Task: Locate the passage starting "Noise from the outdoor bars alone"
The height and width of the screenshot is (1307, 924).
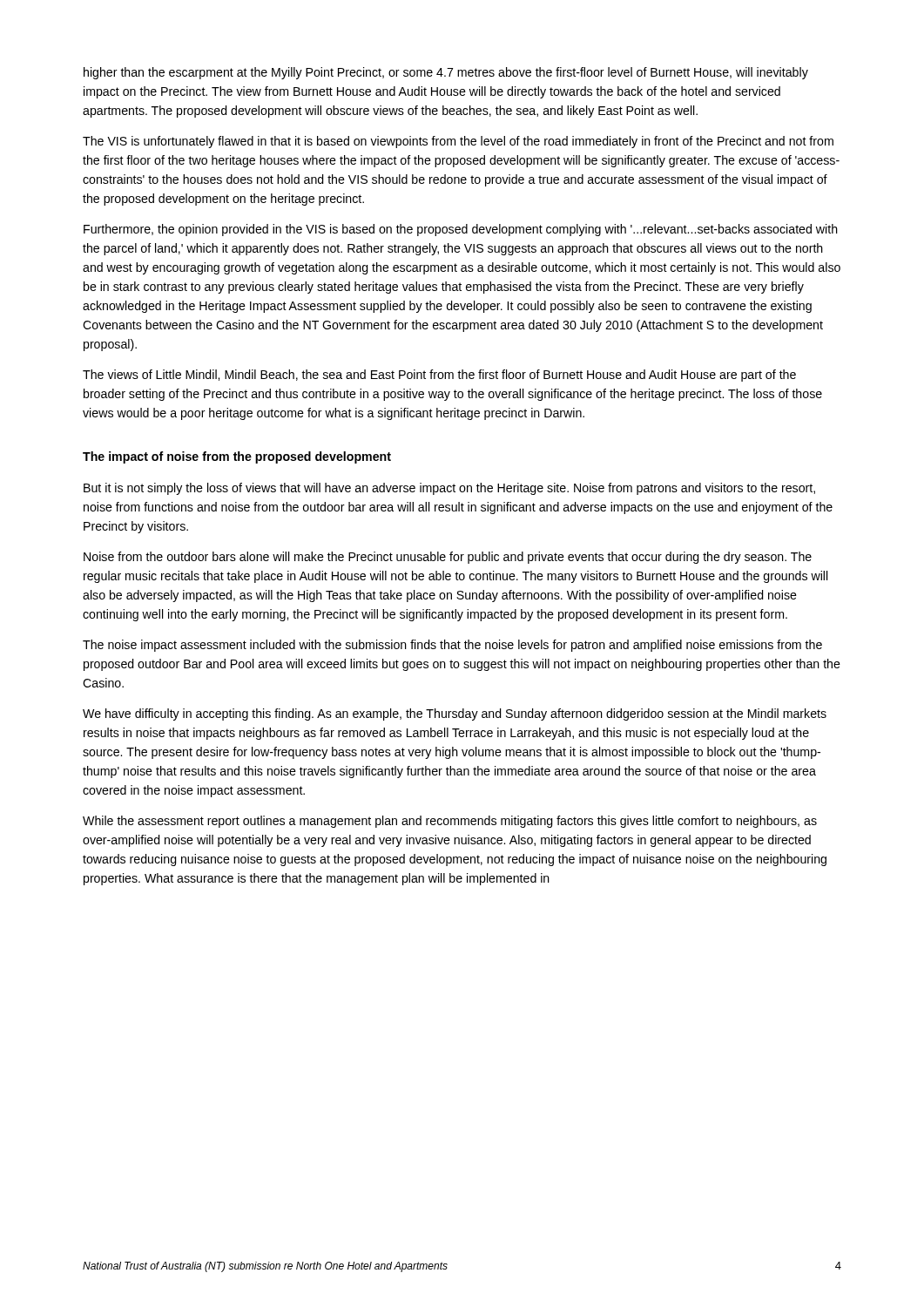Action: point(456,586)
